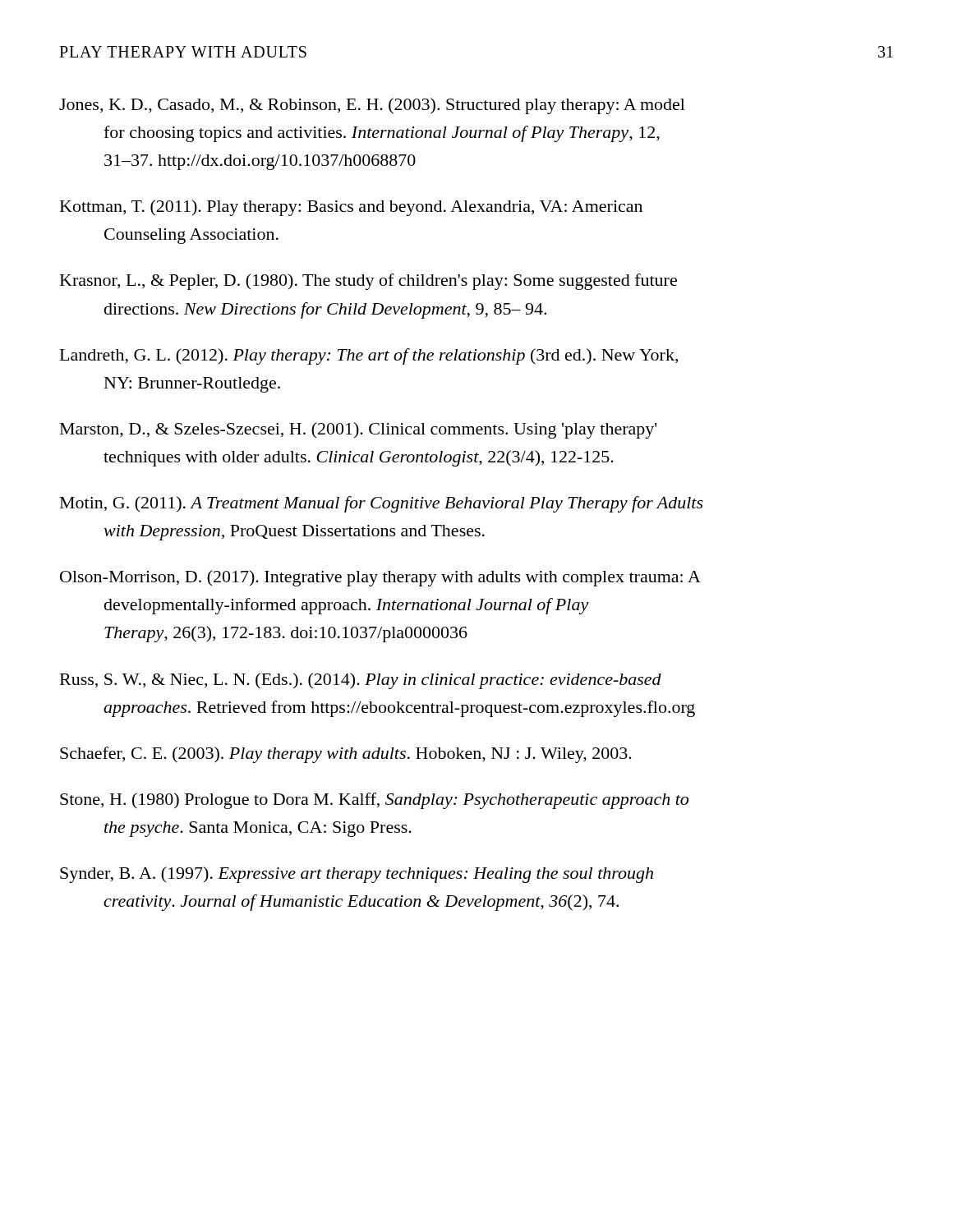Click on the region starting "Jones, K. D., Casado, M., & Robinson,"
Viewport: 953px width, 1232px height.
pos(476,134)
